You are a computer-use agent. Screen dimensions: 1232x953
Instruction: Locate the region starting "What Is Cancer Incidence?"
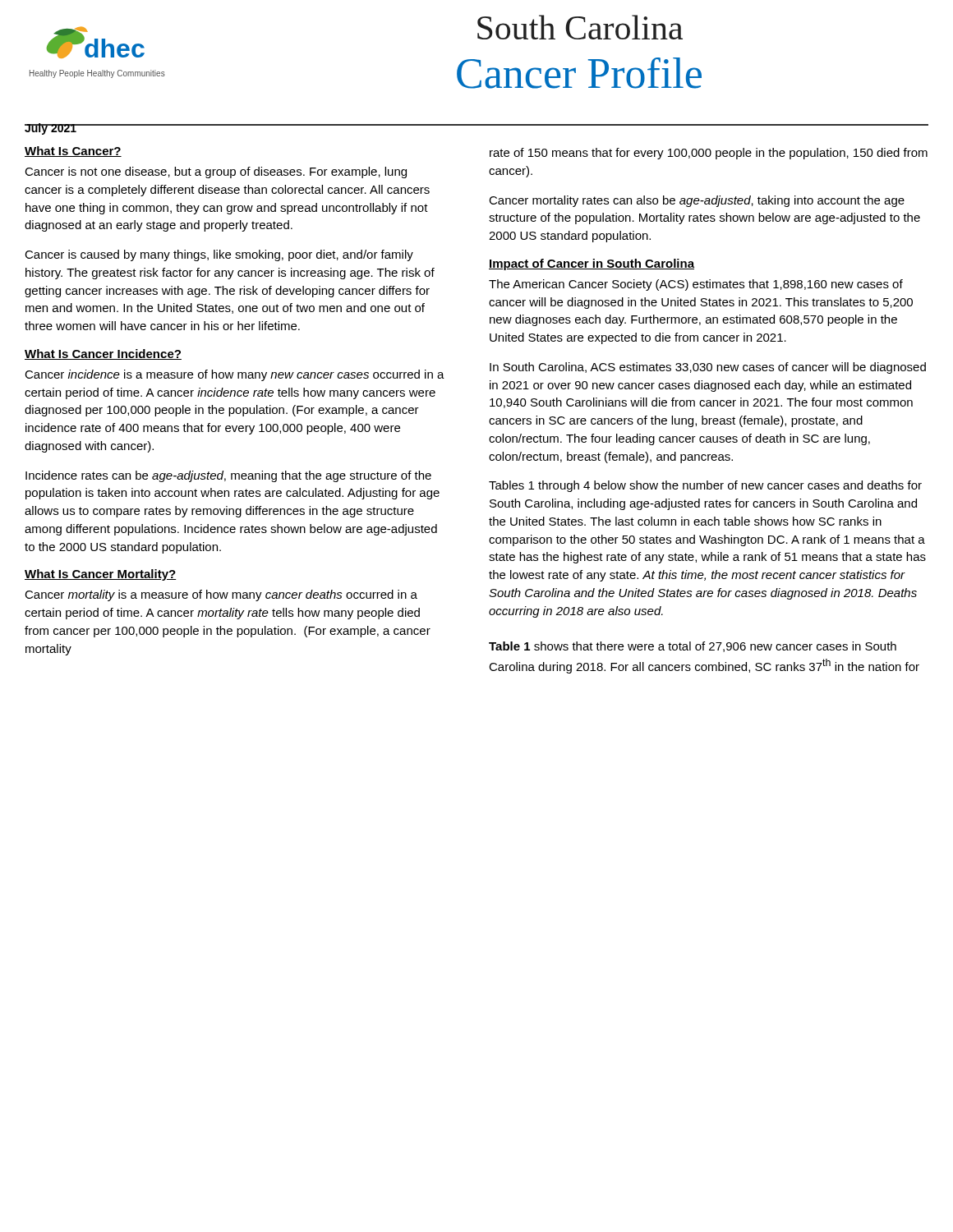[103, 353]
